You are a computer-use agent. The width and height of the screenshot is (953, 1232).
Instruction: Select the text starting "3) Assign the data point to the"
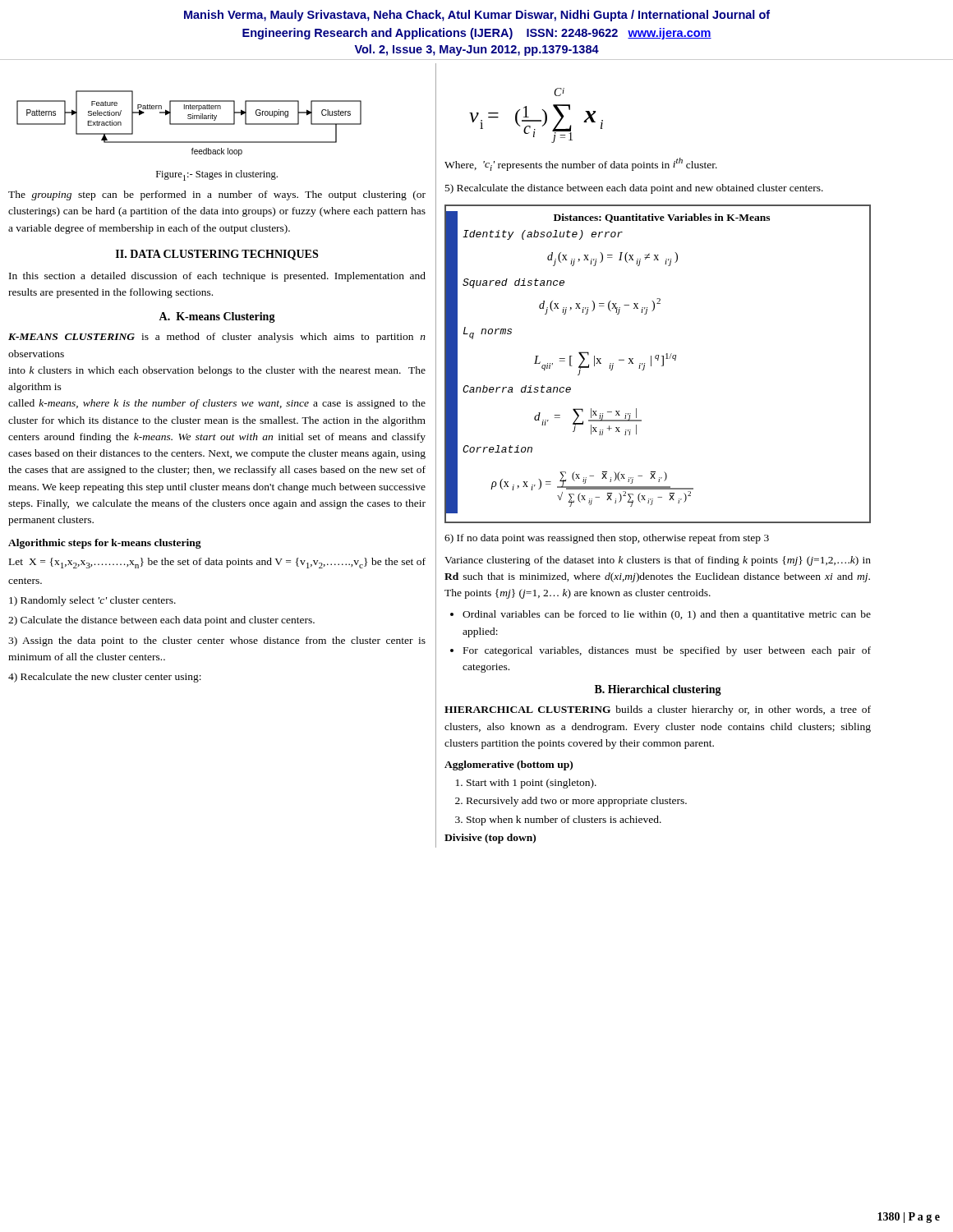tap(217, 648)
